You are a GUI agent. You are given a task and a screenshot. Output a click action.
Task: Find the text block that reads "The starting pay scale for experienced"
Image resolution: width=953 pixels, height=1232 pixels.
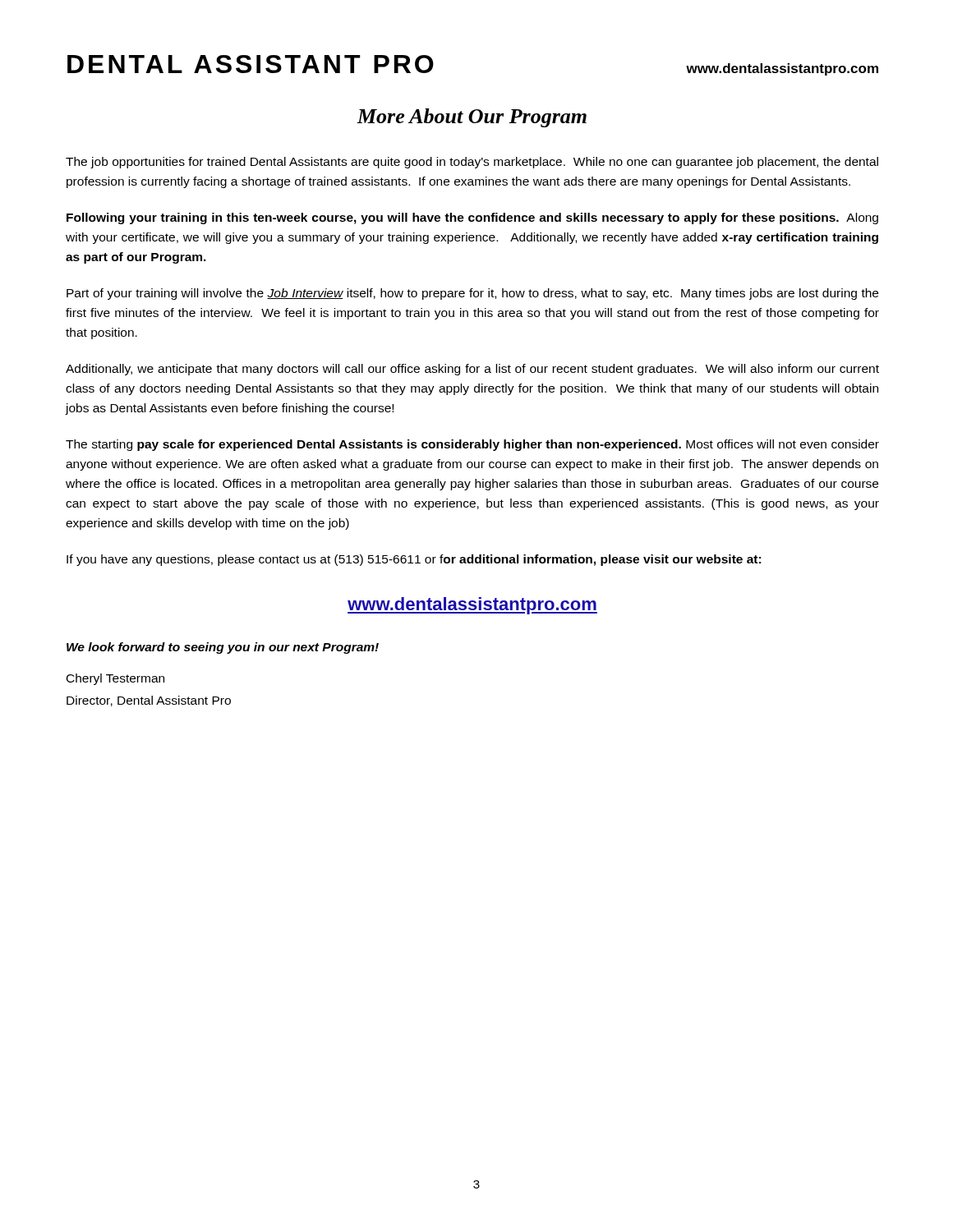pyautogui.click(x=472, y=484)
